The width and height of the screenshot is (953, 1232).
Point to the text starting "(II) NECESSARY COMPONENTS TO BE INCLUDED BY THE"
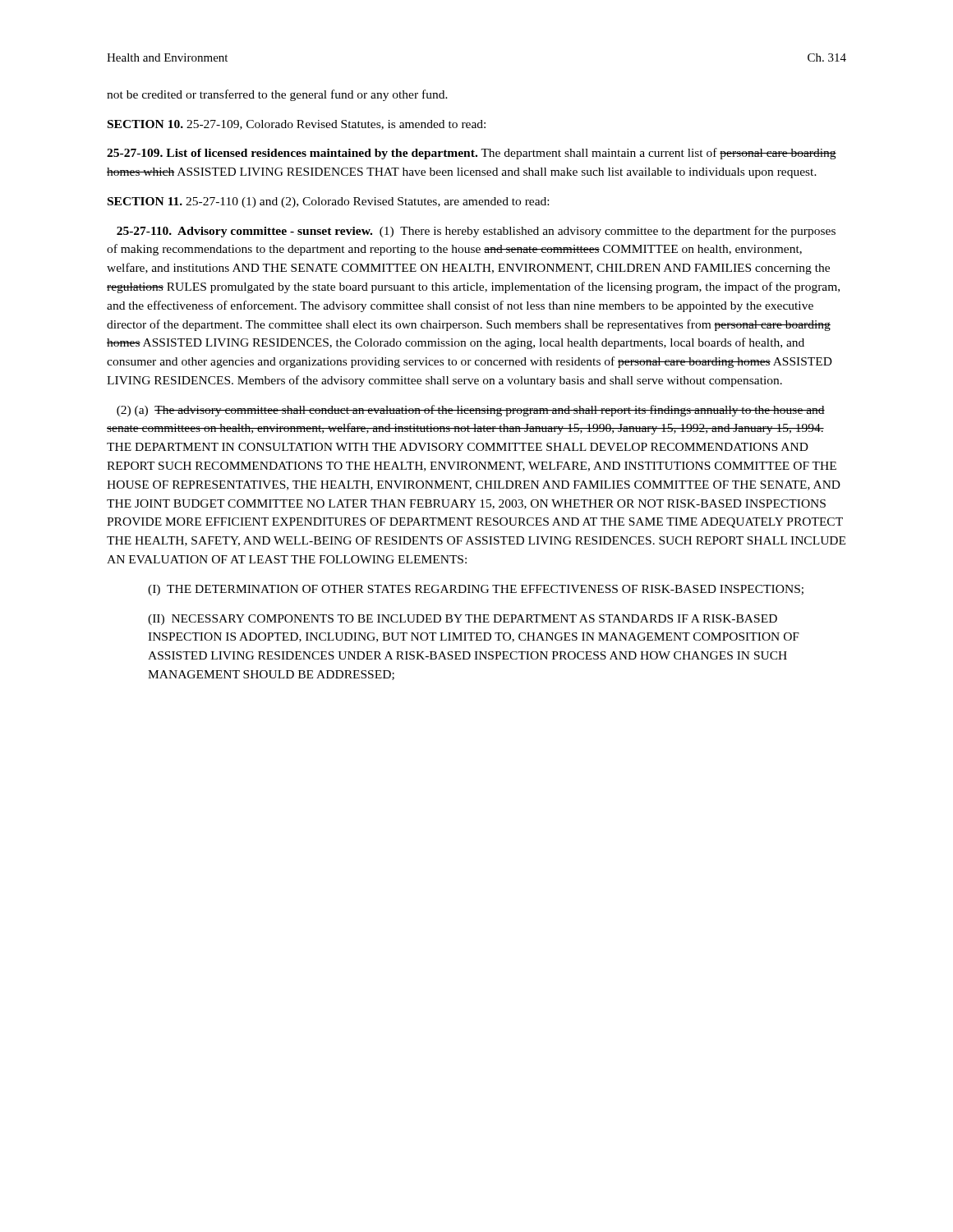point(474,646)
